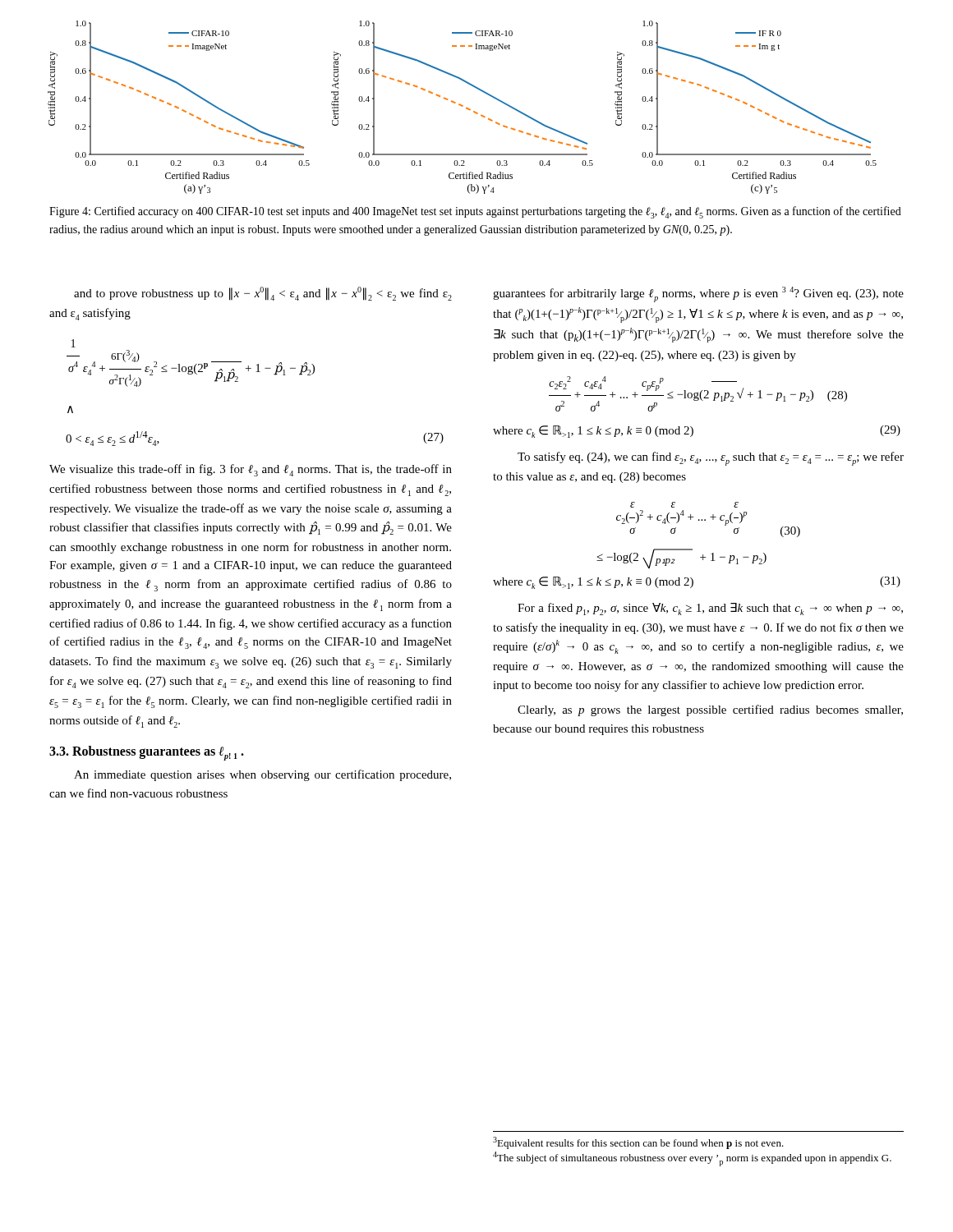Select the caption containing "Figure 4: Certified accuracy"

(475, 221)
